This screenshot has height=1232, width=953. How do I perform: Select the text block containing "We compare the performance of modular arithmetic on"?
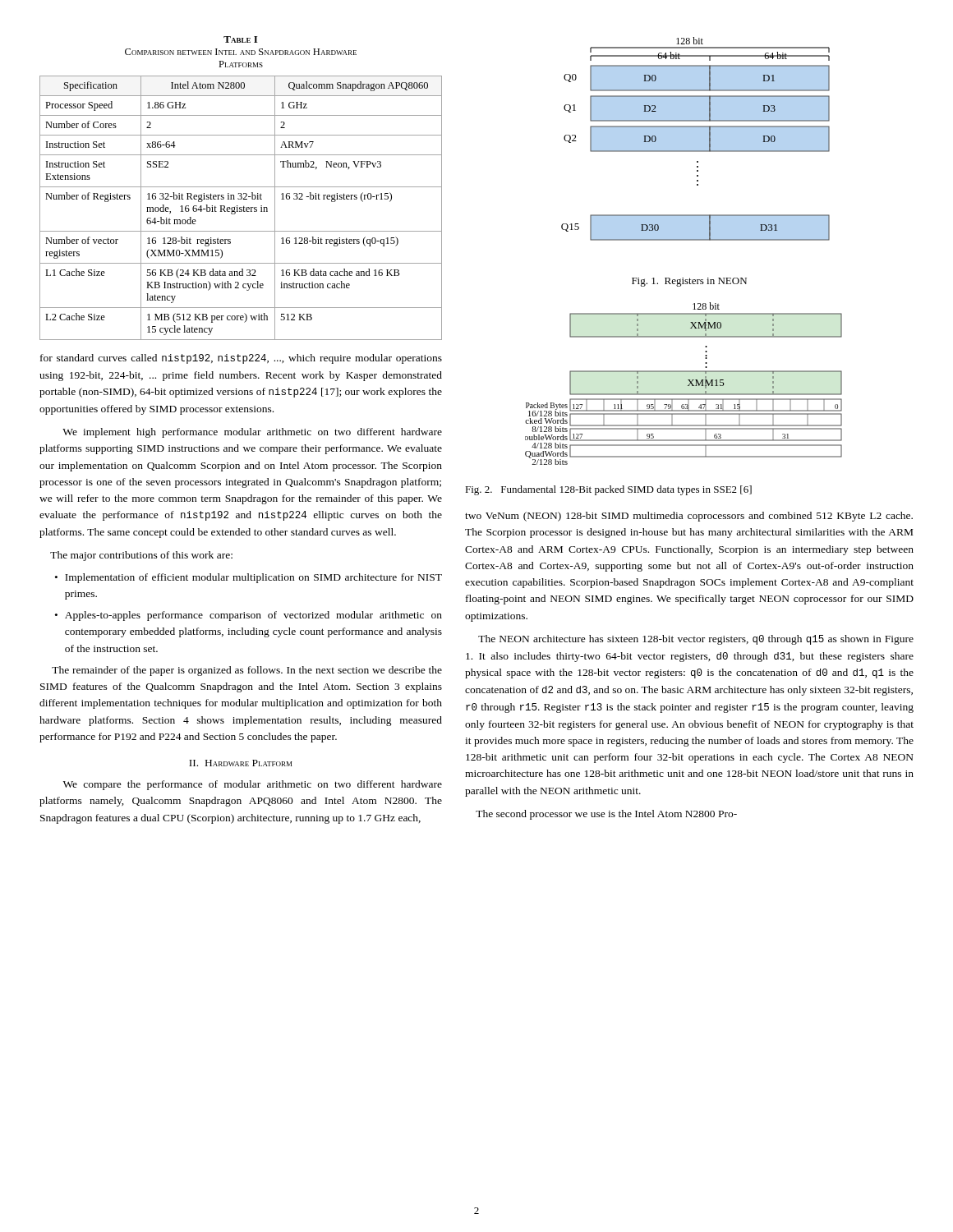[x=241, y=801]
